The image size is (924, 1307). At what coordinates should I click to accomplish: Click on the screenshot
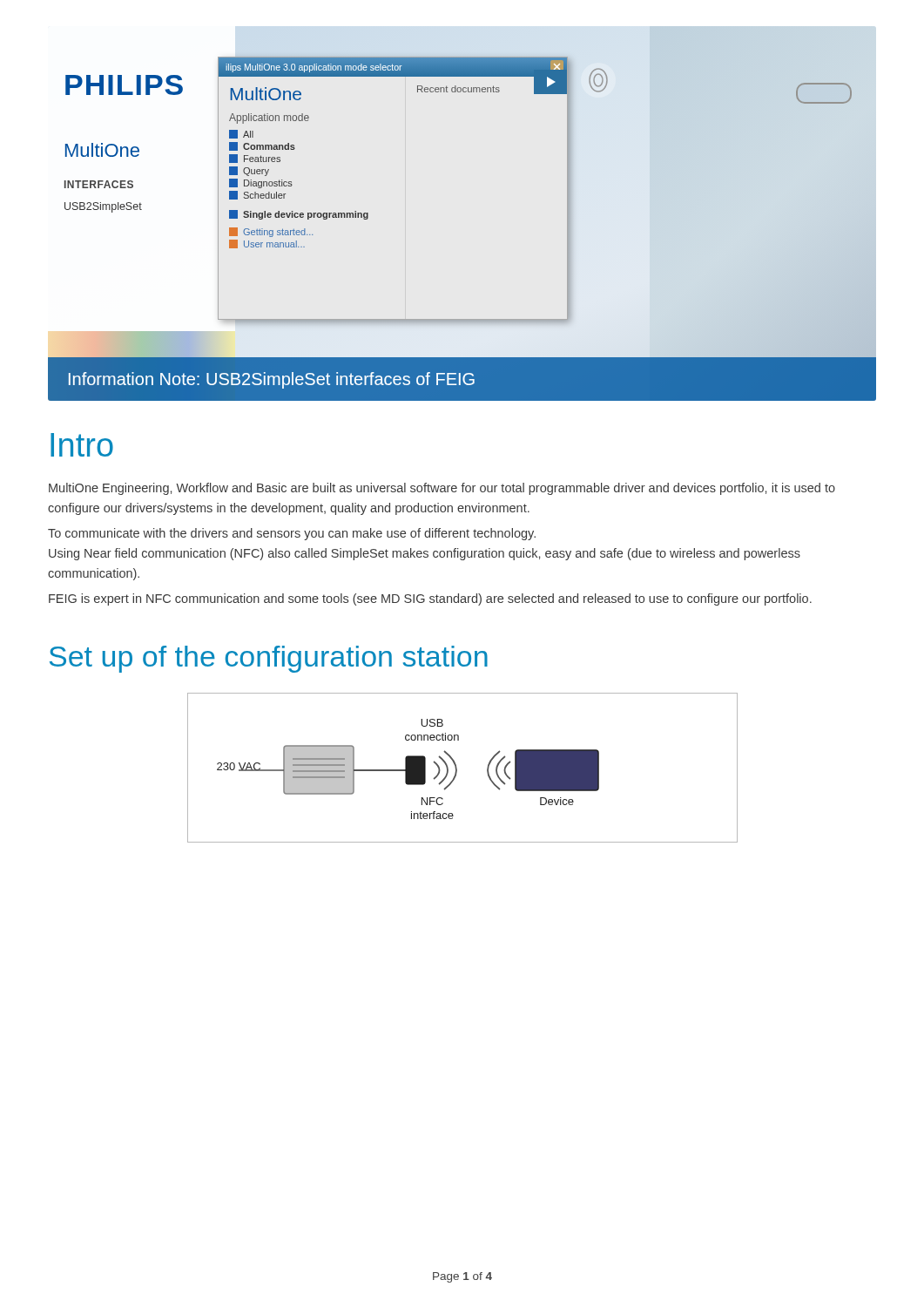click(462, 213)
